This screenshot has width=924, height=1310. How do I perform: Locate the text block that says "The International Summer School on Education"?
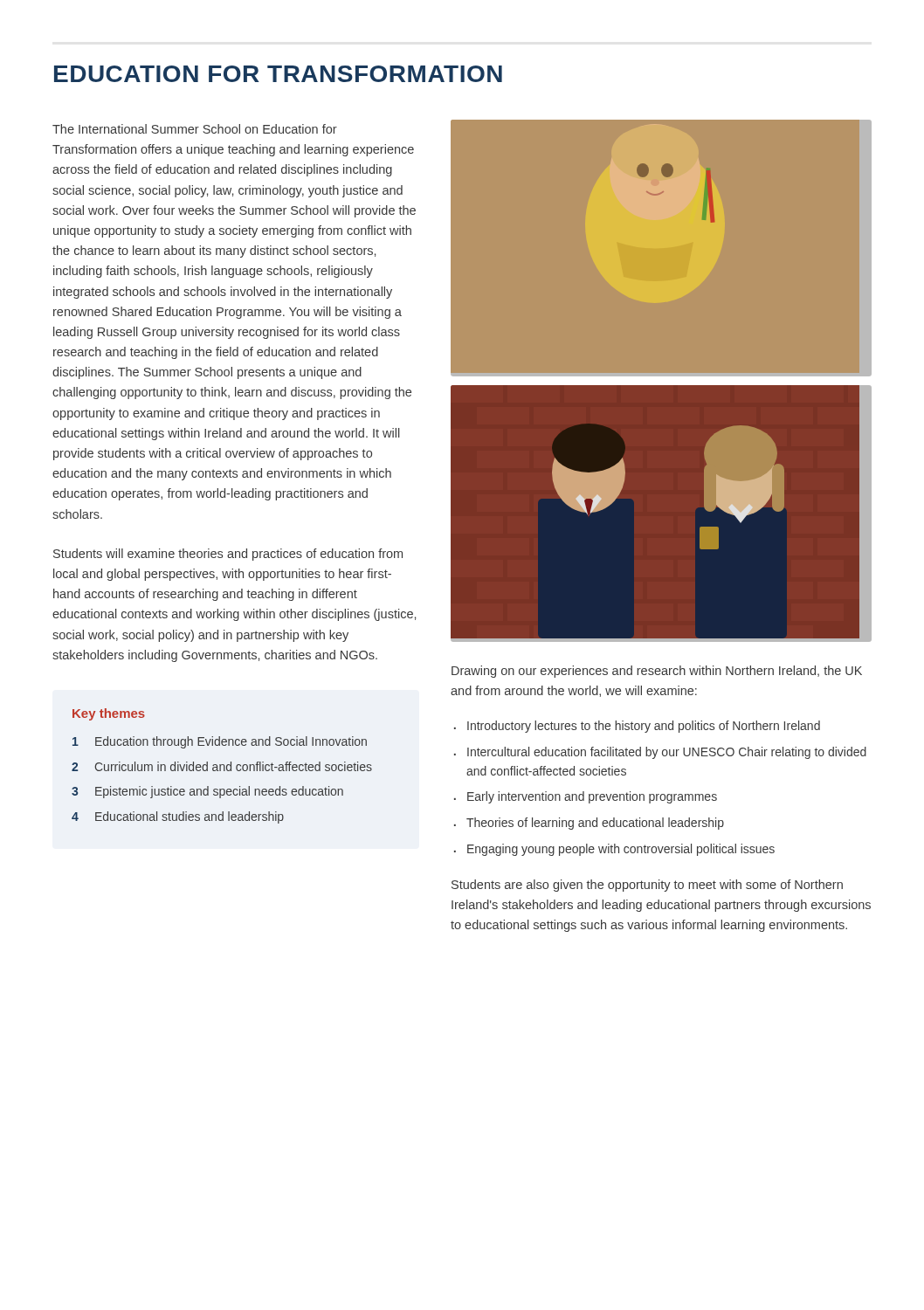(234, 322)
